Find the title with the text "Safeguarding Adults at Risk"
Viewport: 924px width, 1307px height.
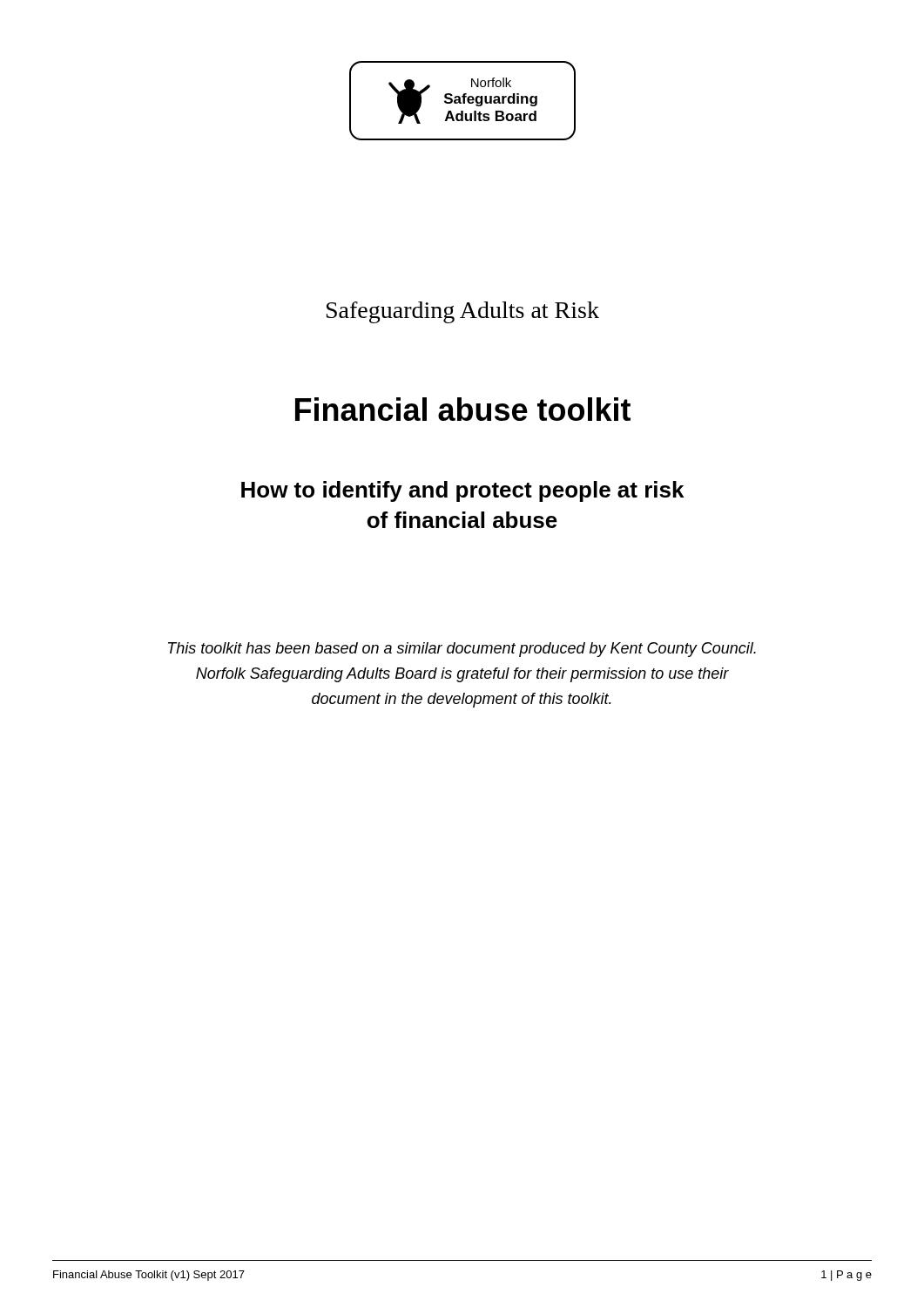tap(462, 310)
